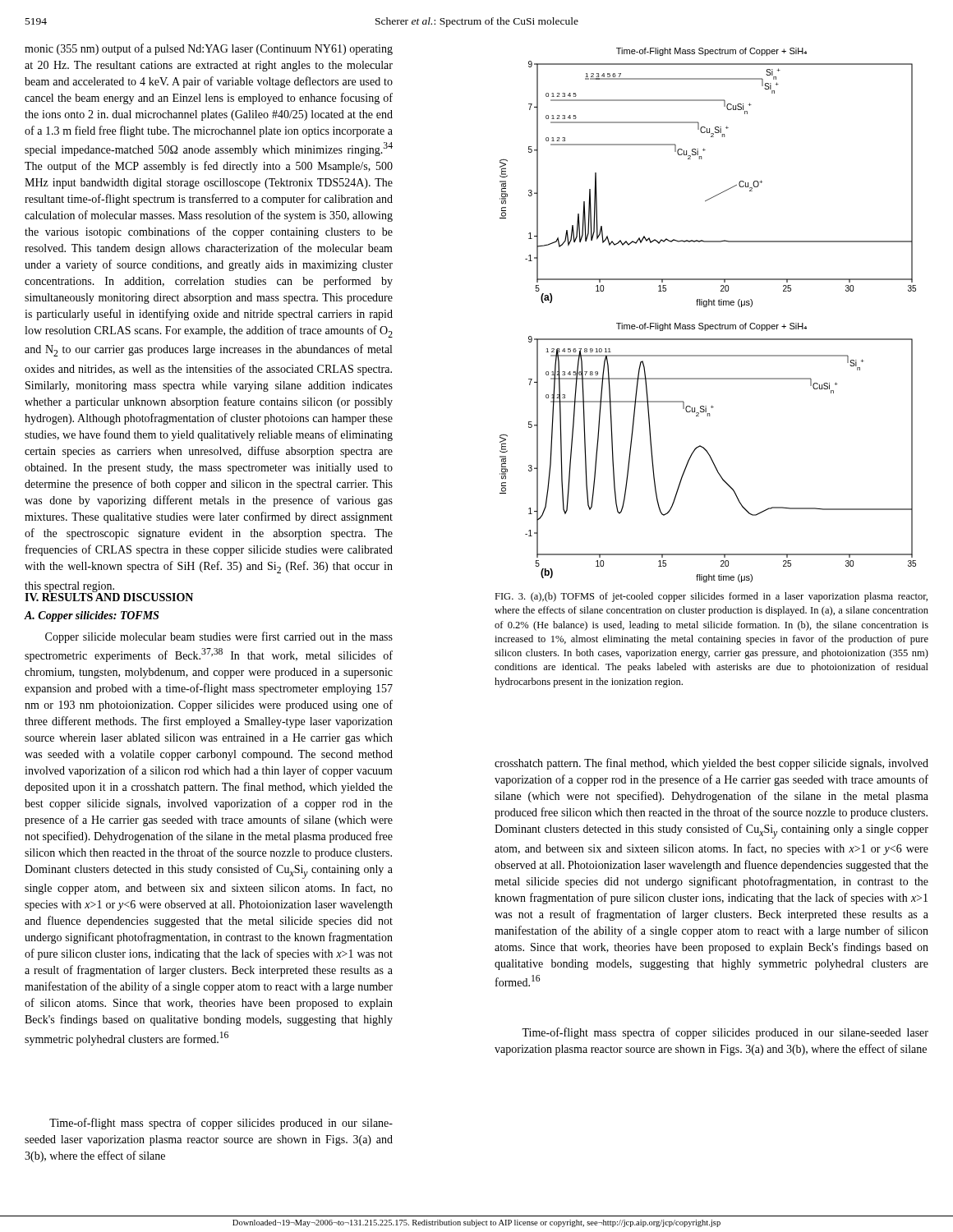This screenshot has width=953, height=1232.
Task: Where is the caption that starts "FIG. 3. (a),(b)"?
Action: pyautogui.click(x=711, y=639)
